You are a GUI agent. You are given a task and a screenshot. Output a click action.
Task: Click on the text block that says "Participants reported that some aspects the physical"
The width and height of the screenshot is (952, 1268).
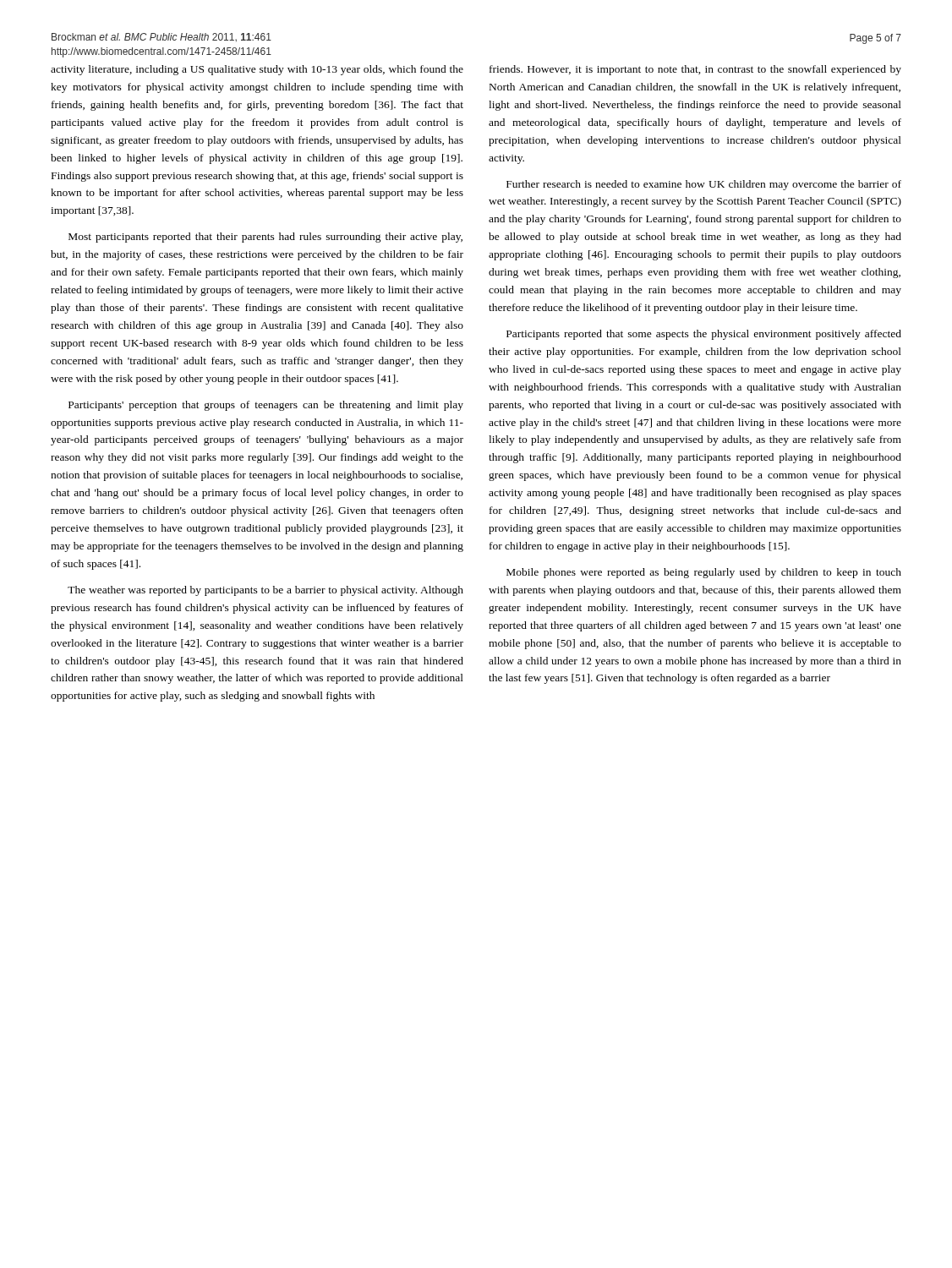695,440
